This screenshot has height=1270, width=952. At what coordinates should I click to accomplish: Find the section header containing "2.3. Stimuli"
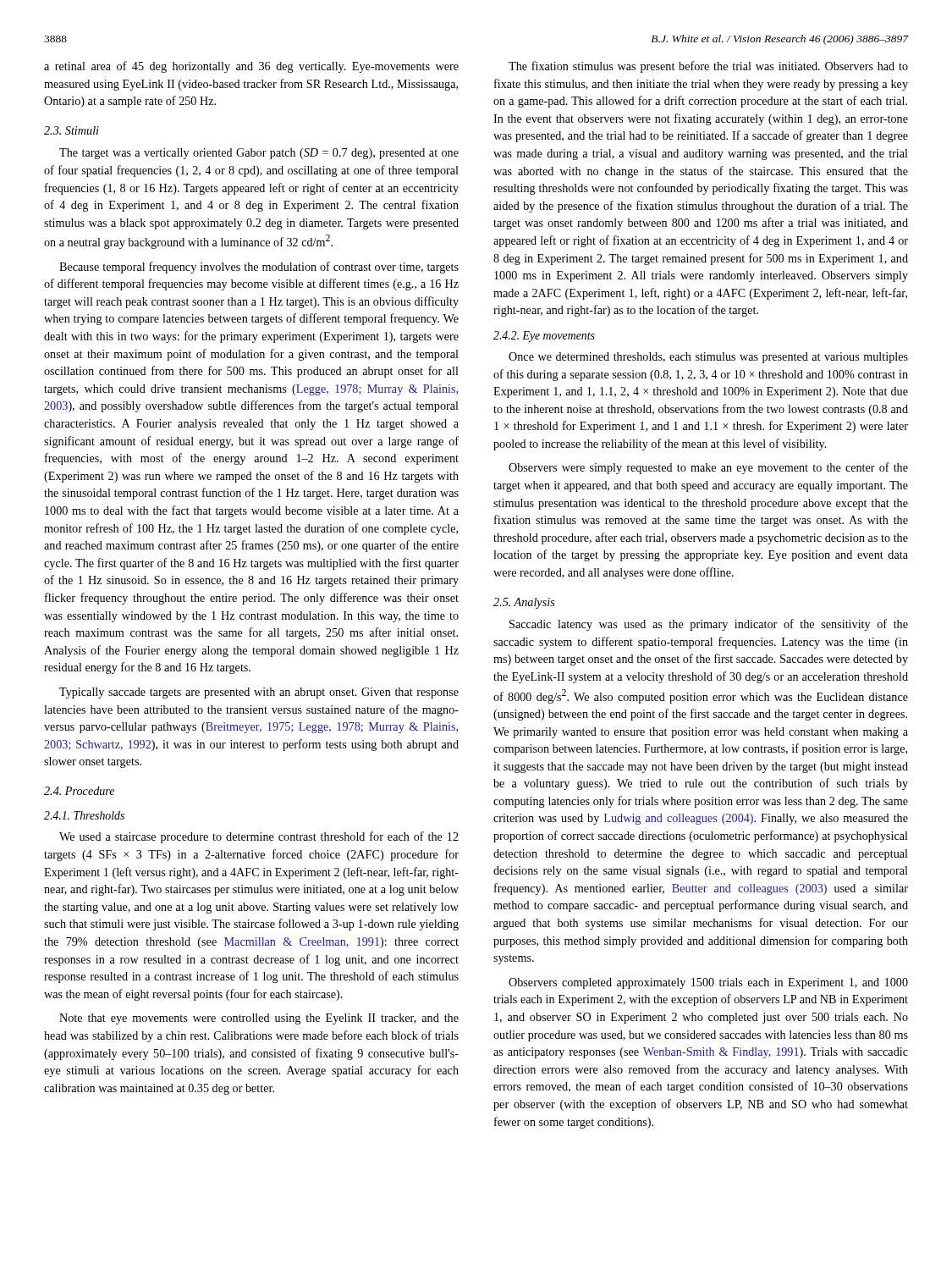pyautogui.click(x=71, y=130)
